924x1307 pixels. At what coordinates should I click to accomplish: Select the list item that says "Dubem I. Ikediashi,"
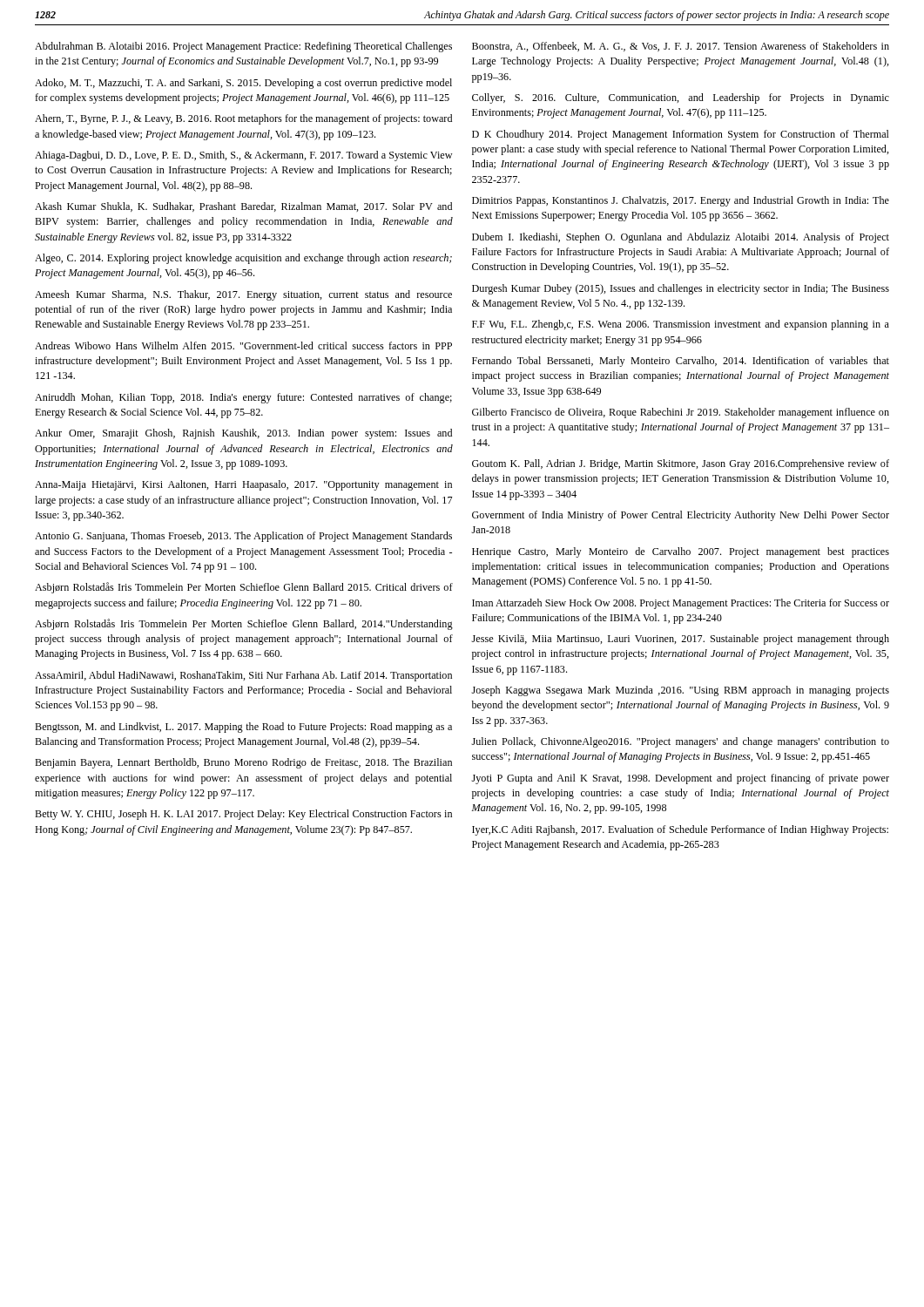coord(680,252)
